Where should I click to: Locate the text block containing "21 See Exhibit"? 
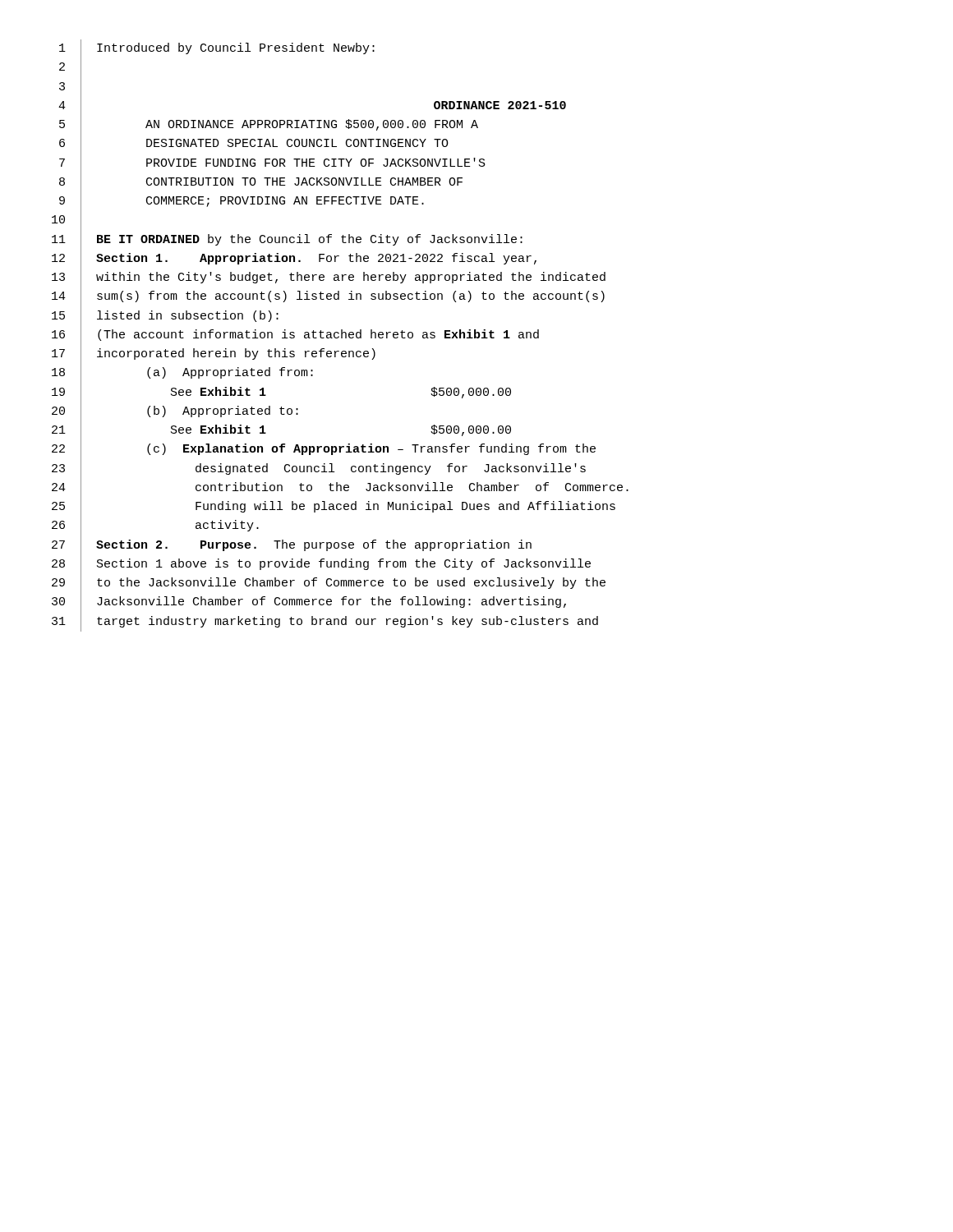pos(476,431)
